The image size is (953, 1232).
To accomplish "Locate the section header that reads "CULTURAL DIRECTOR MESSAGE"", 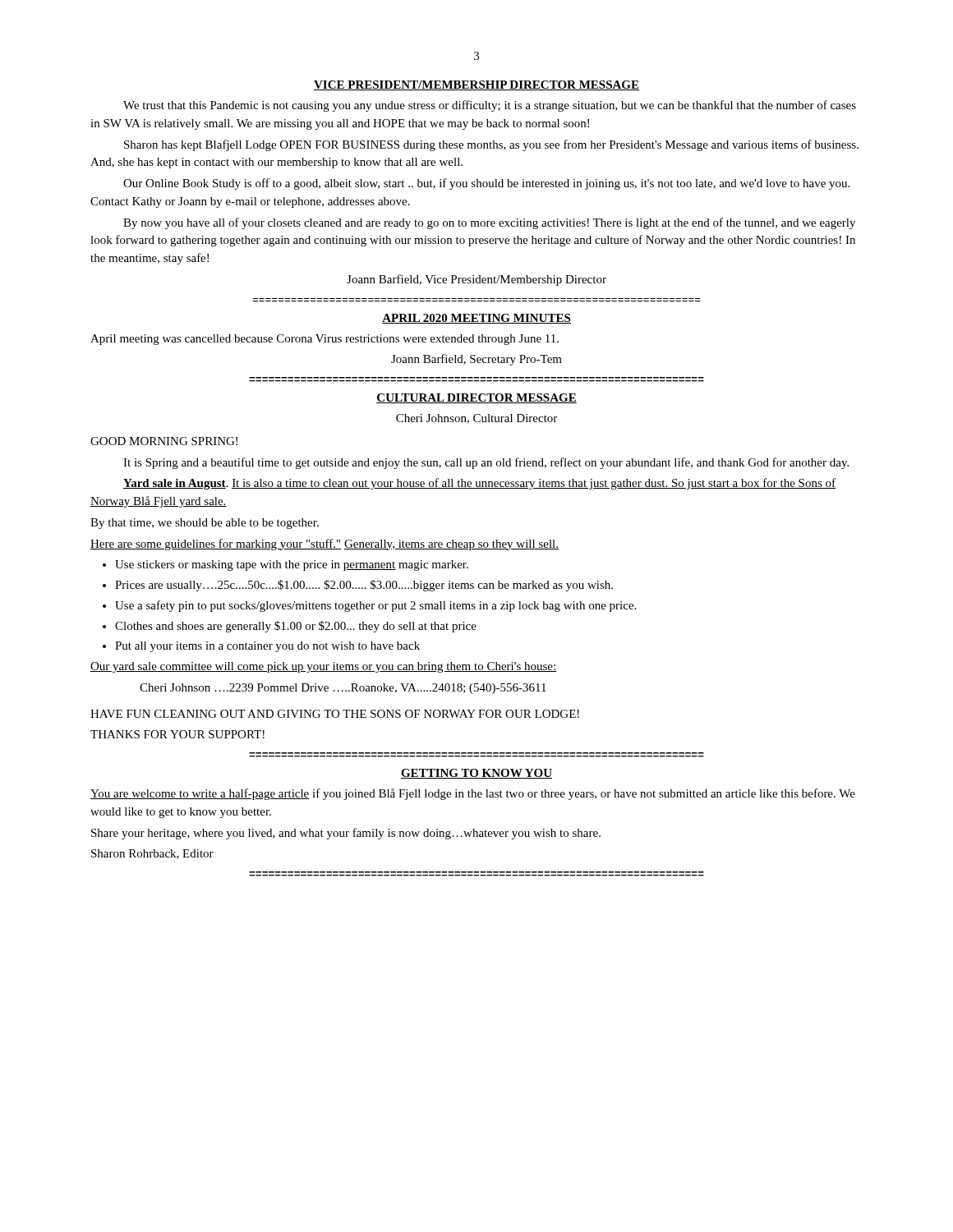I will click(476, 398).
